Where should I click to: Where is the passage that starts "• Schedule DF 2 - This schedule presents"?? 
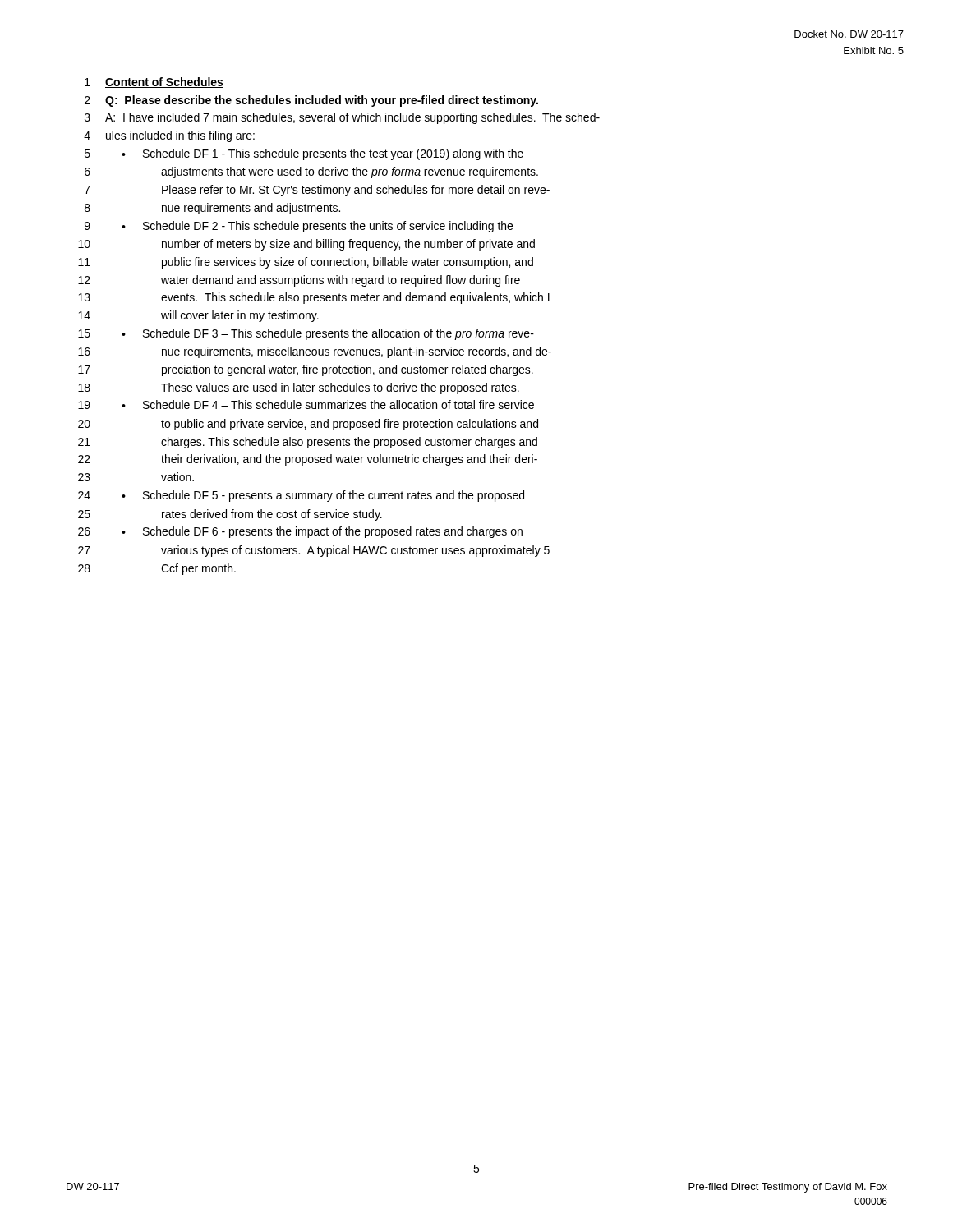pyautogui.click(x=496, y=227)
